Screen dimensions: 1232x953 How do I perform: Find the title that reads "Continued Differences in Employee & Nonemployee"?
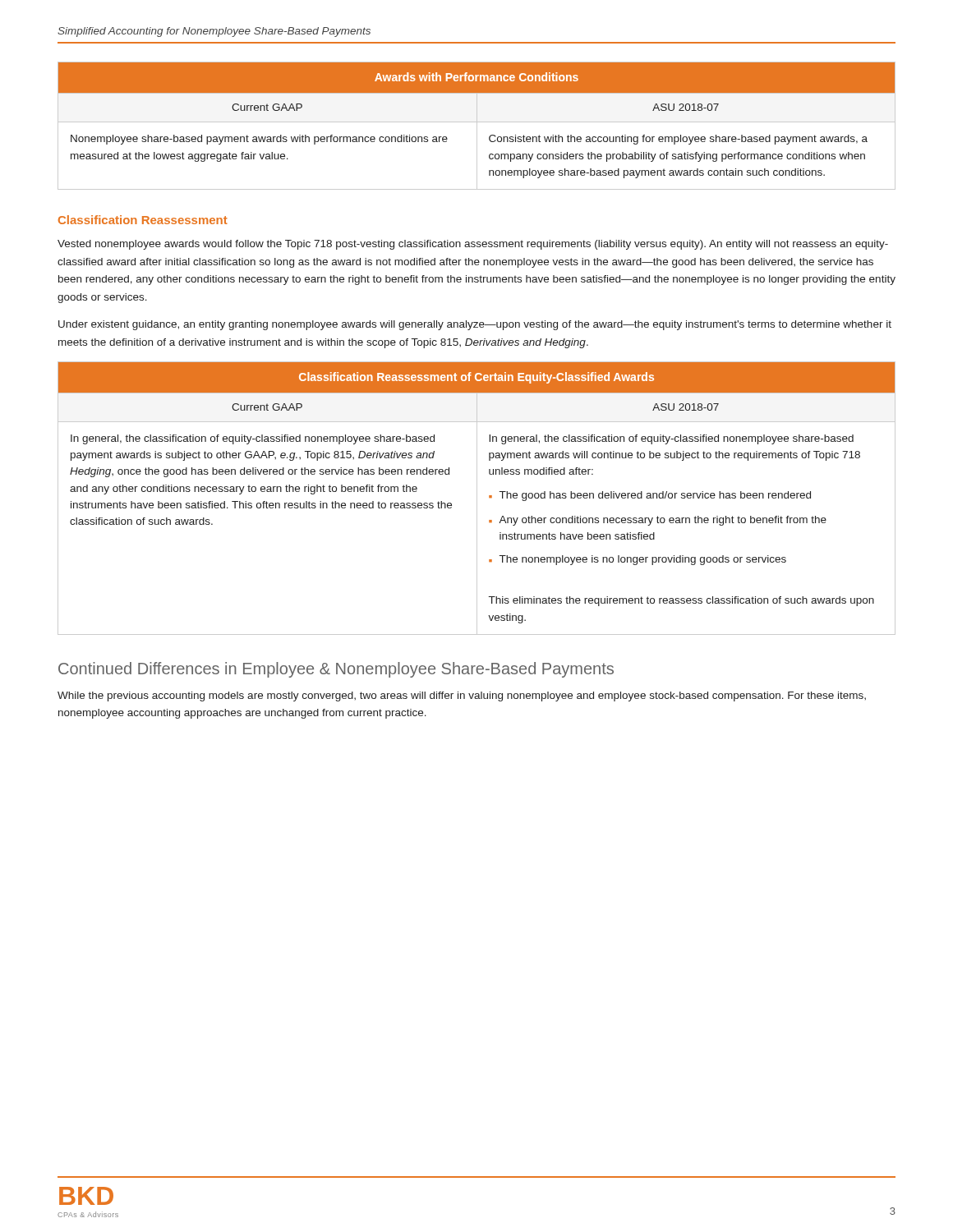tap(336, 668)
